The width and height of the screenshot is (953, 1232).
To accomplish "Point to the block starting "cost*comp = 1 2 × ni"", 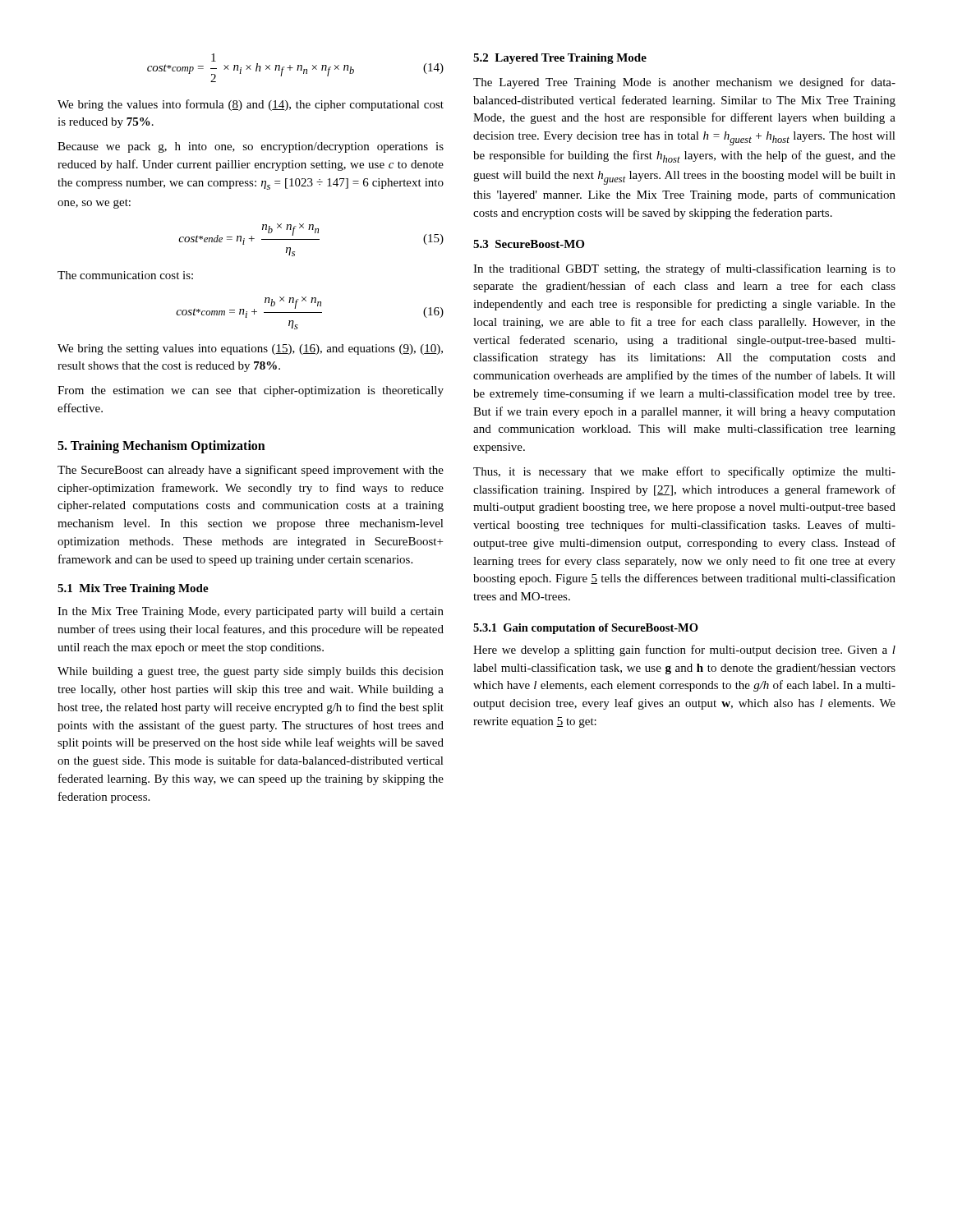I will (x=295, y=68).
